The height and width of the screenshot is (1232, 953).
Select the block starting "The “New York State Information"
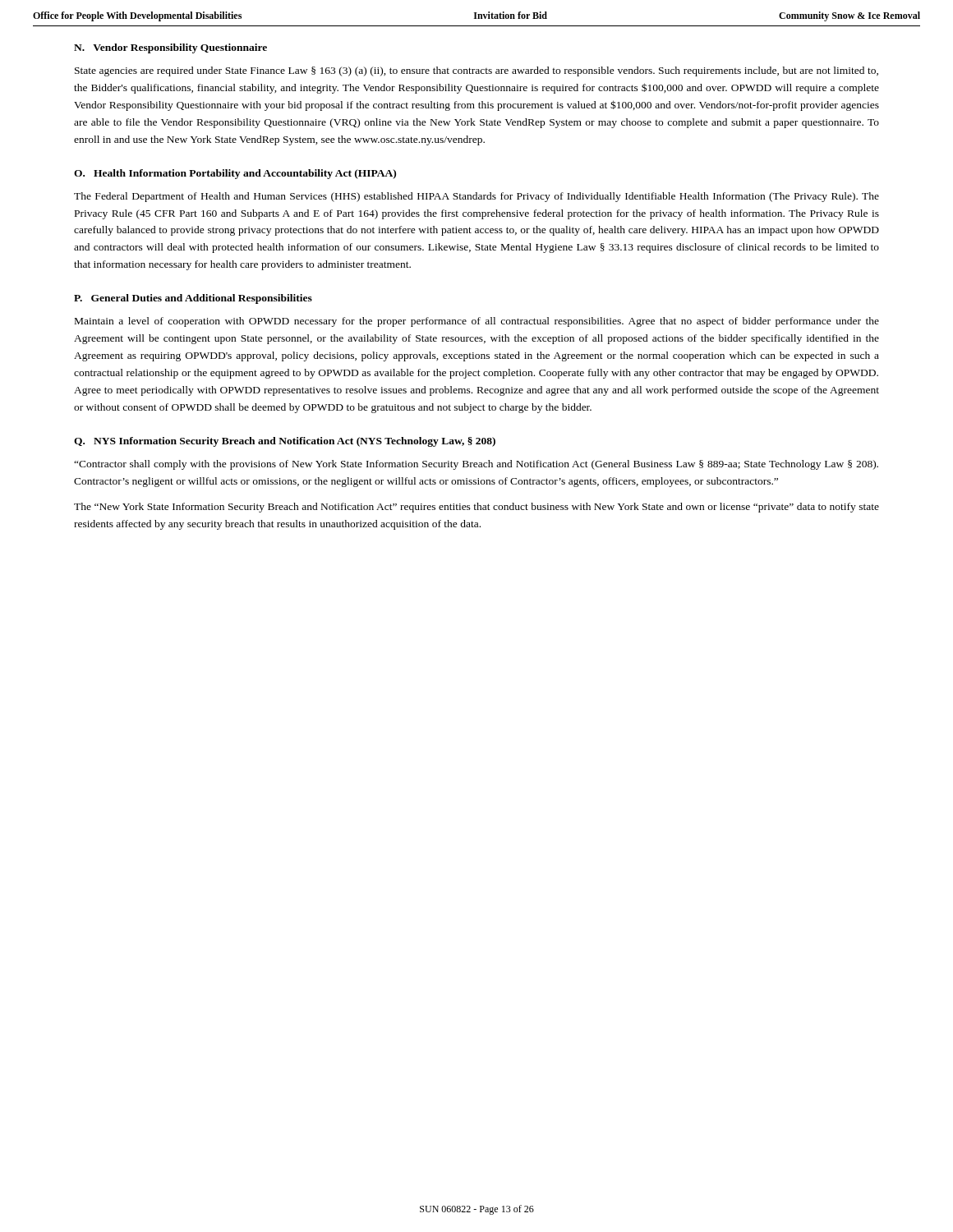pos(476,515)
